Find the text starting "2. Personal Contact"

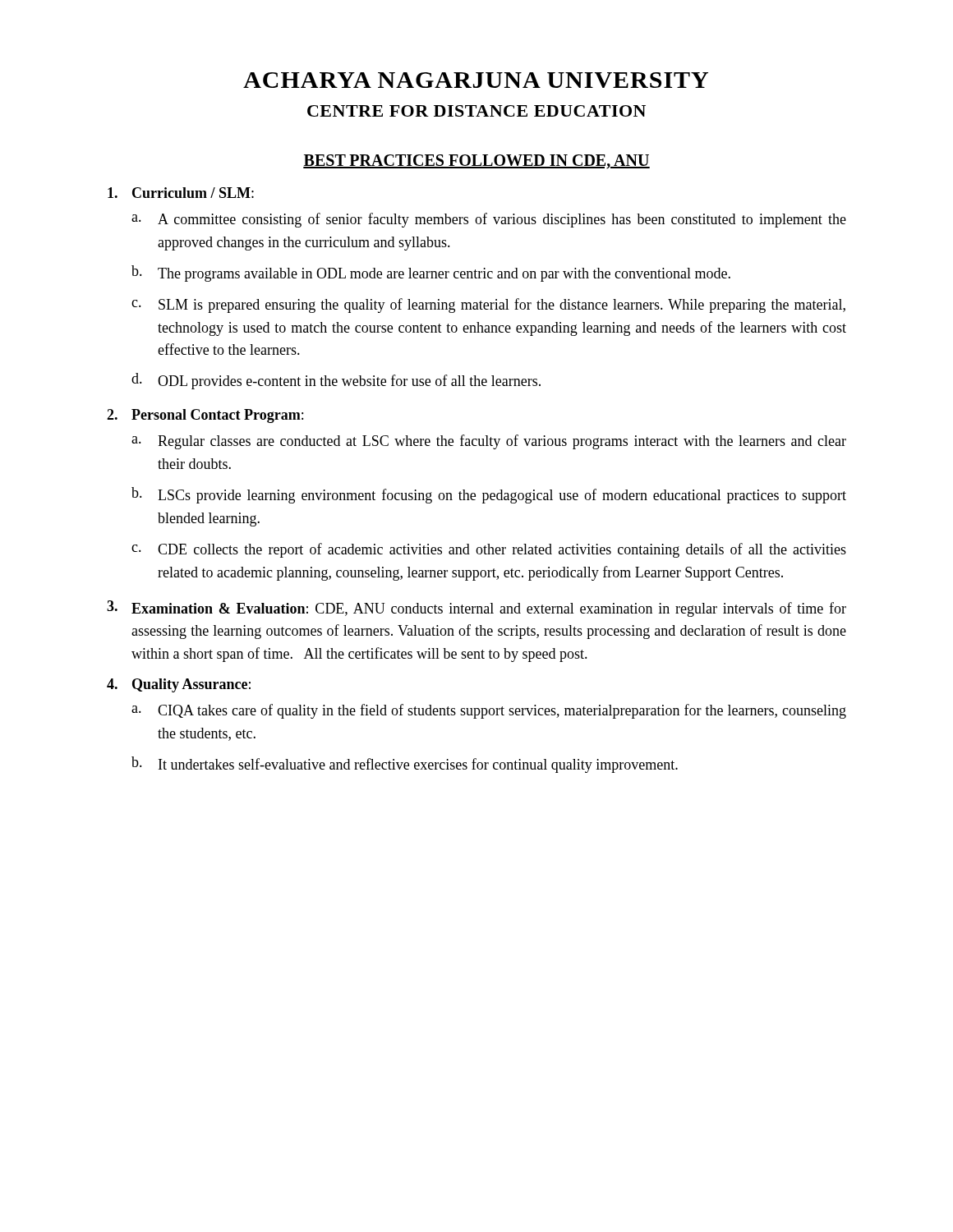pyautogui.click(x=476, y=500)
